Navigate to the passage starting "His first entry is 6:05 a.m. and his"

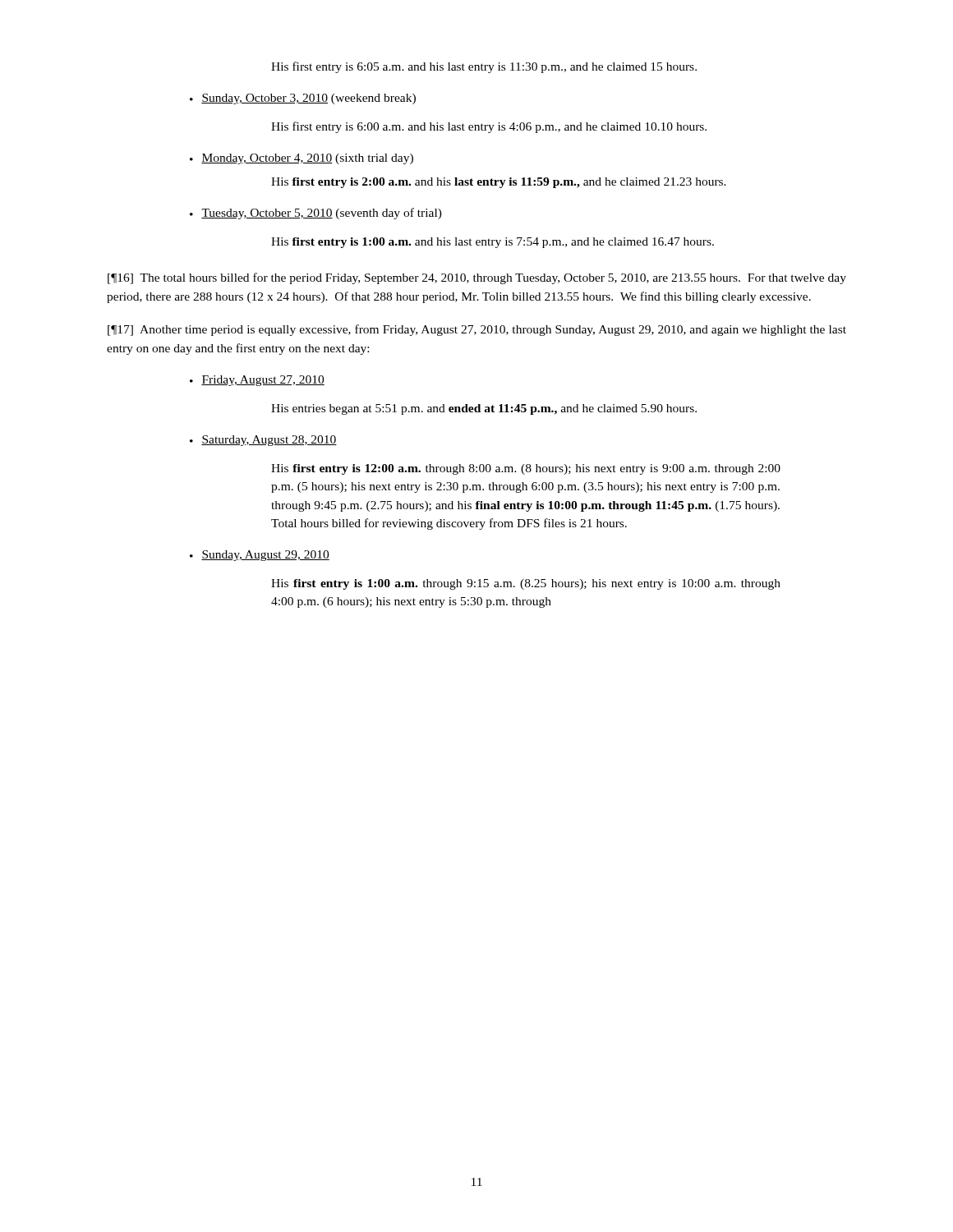pos(484,66)
